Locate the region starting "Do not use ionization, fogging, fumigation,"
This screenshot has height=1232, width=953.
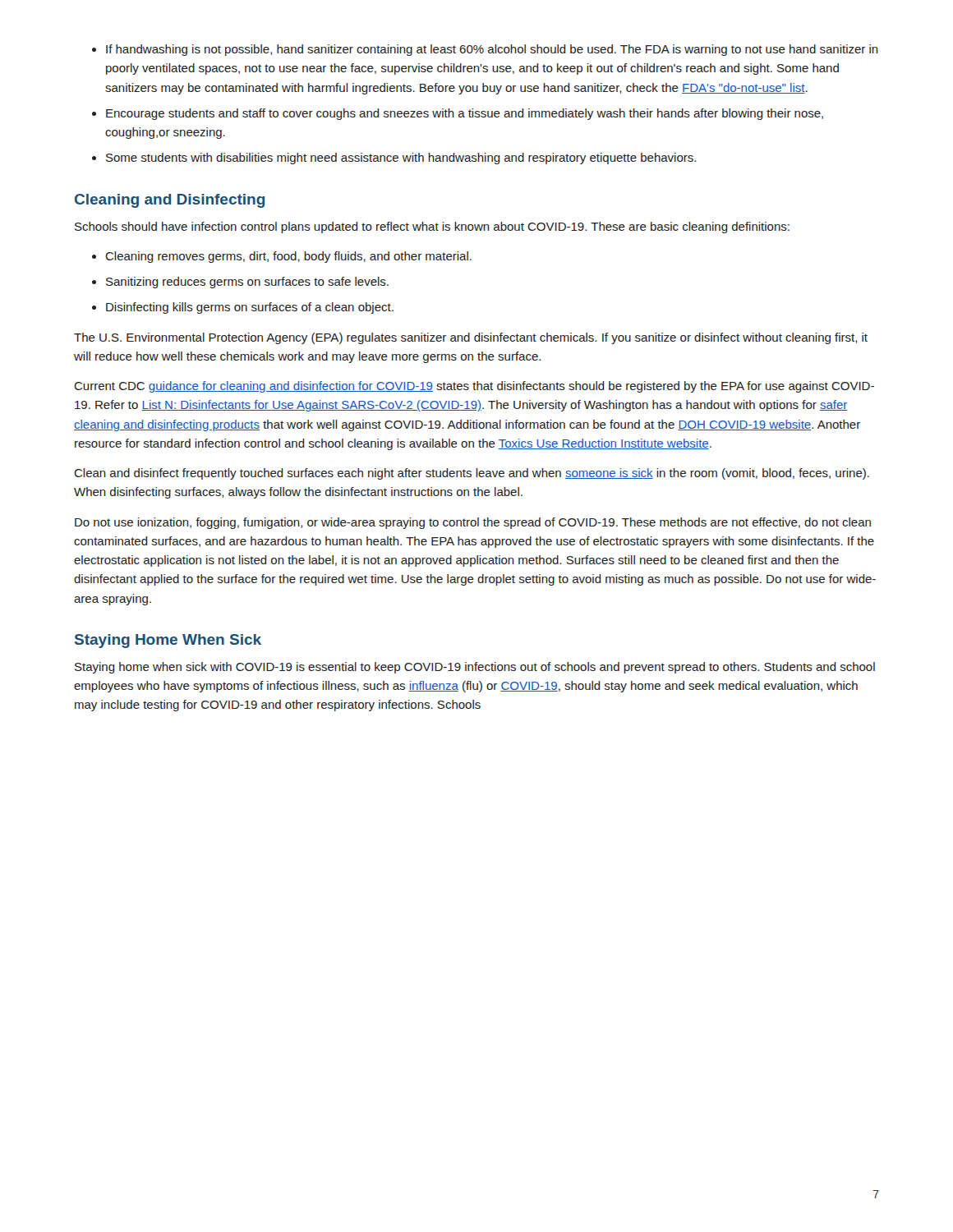point(476,560)
